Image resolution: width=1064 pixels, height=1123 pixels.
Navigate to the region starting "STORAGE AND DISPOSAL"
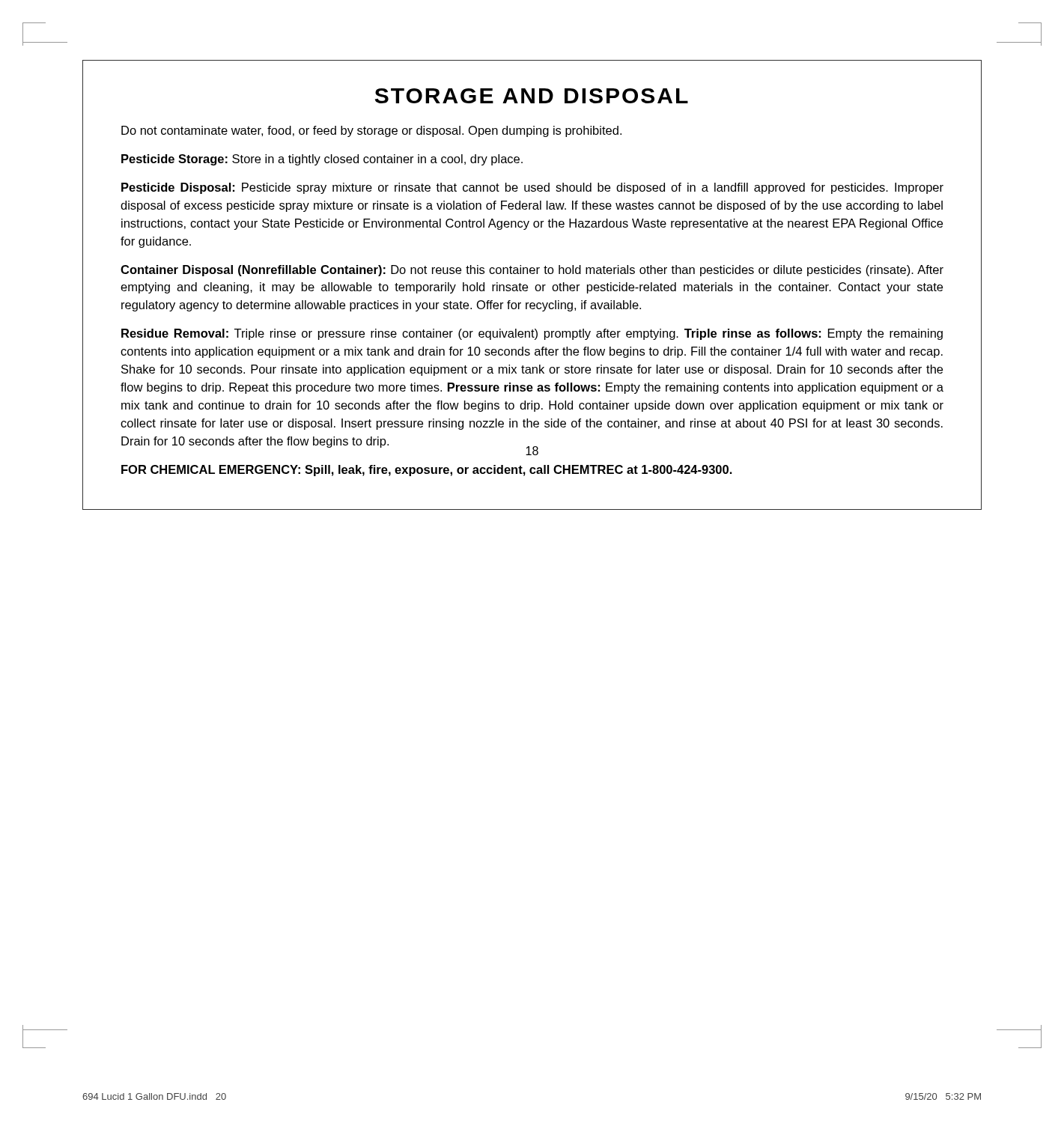click(532, 95)
